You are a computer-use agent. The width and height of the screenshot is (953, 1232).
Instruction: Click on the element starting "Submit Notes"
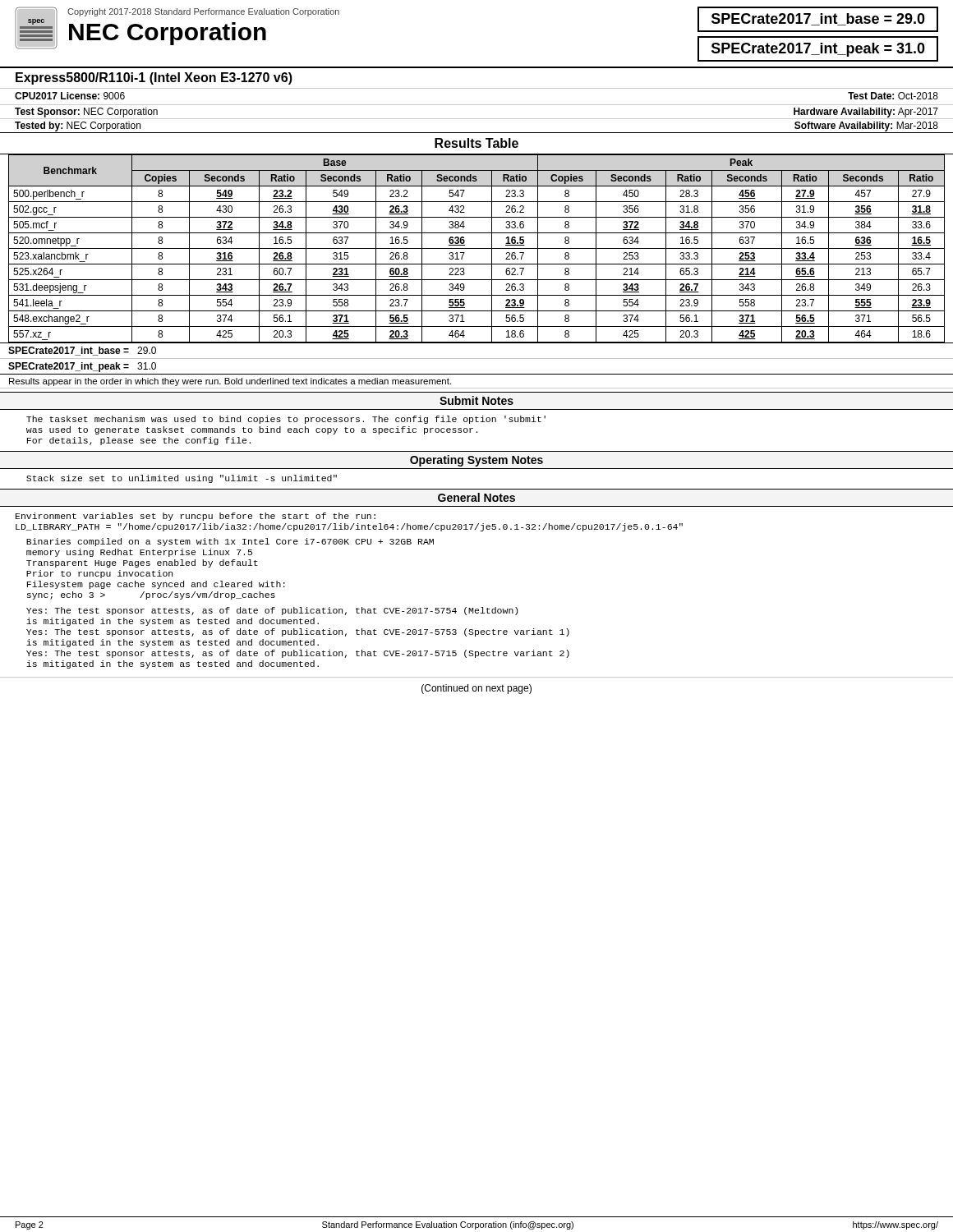click(x=476, y=401)
